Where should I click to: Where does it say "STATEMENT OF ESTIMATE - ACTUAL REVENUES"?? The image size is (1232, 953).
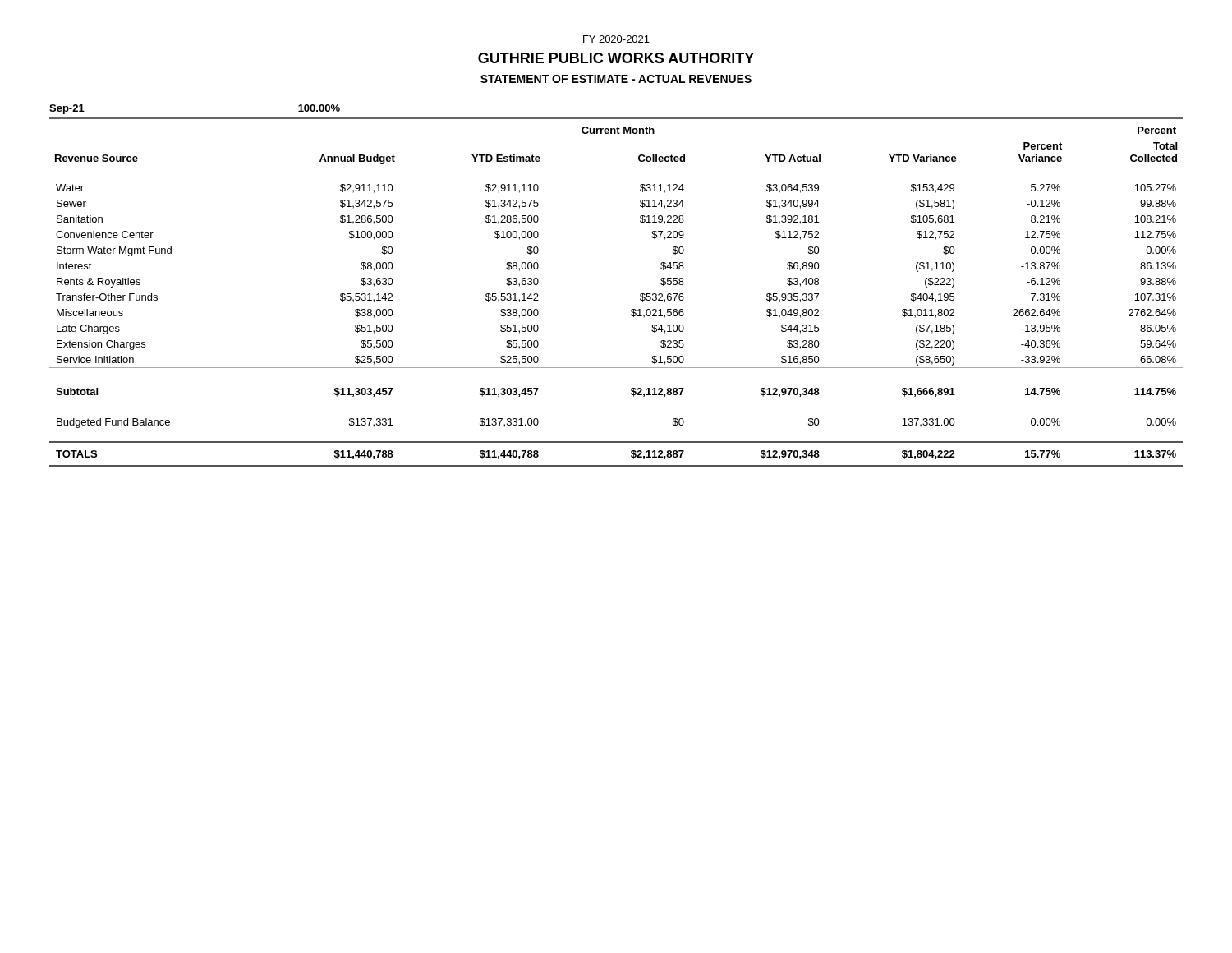(x=616, y=79)
